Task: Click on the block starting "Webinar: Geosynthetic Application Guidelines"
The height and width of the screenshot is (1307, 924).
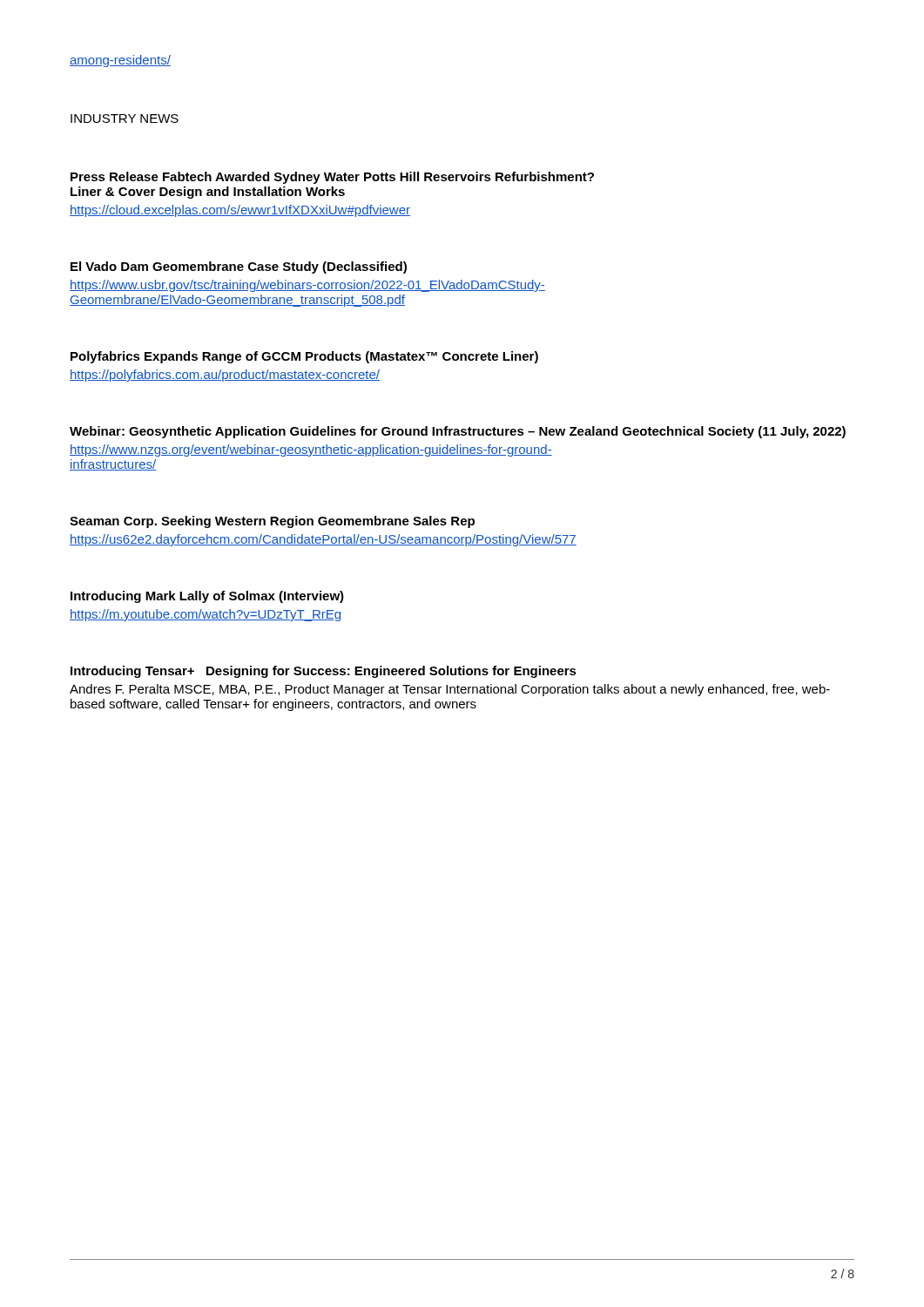Action: pos(462,447)
